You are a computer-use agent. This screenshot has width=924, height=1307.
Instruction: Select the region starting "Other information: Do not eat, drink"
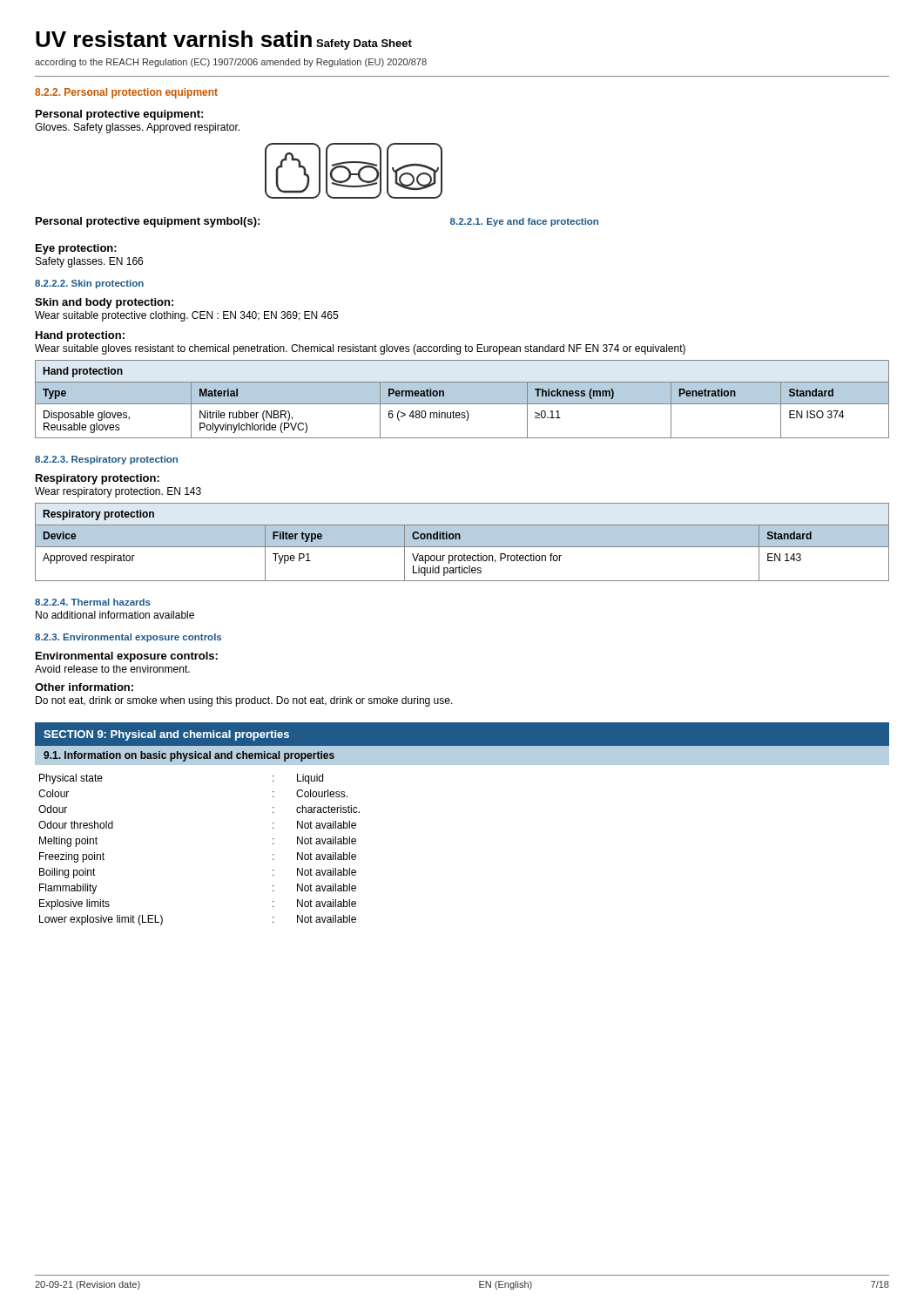coord(84,687)
